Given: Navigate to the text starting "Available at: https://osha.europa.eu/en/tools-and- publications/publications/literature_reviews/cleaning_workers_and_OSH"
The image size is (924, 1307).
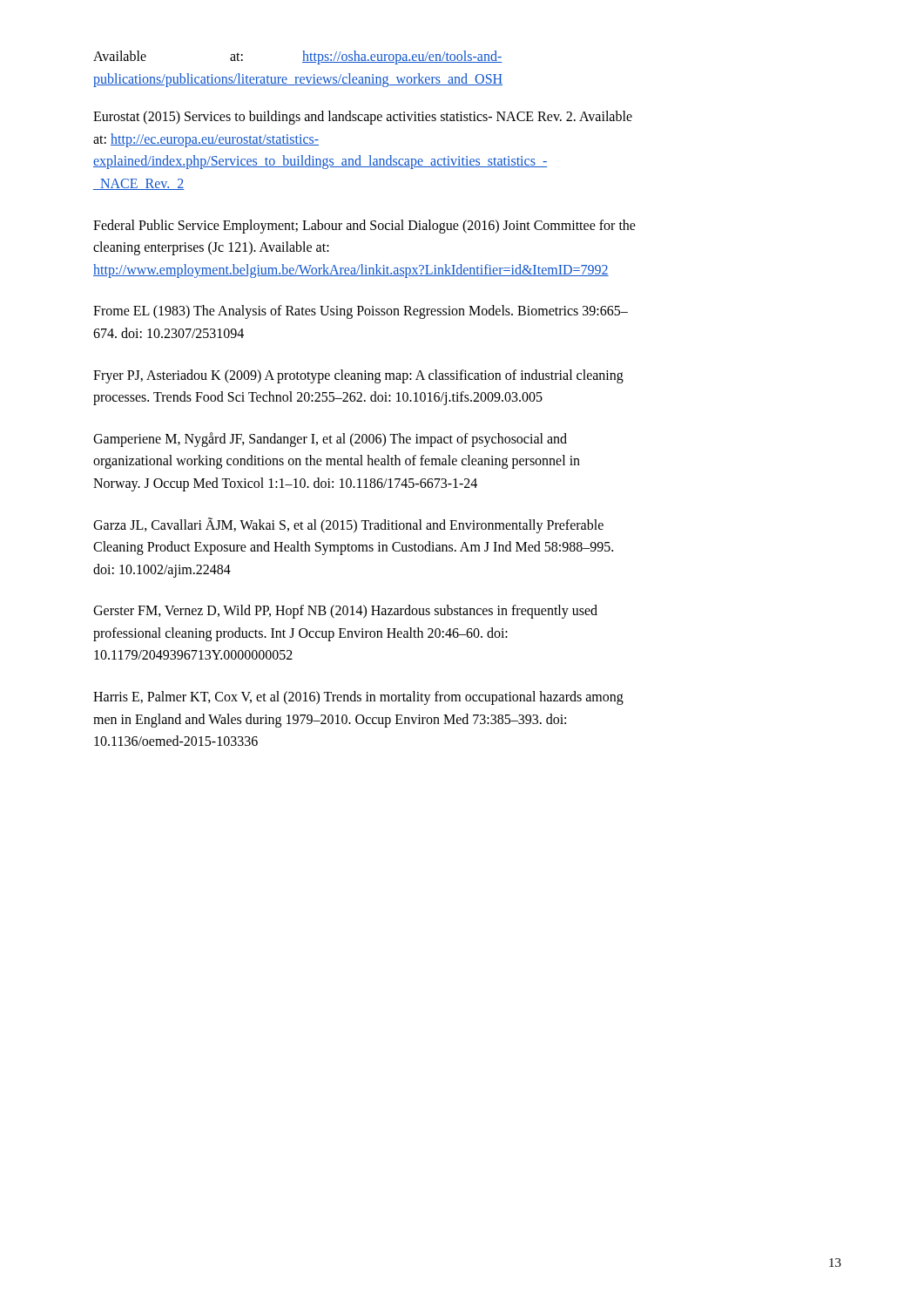Looking at the screenshot, I should pos(467,68).
